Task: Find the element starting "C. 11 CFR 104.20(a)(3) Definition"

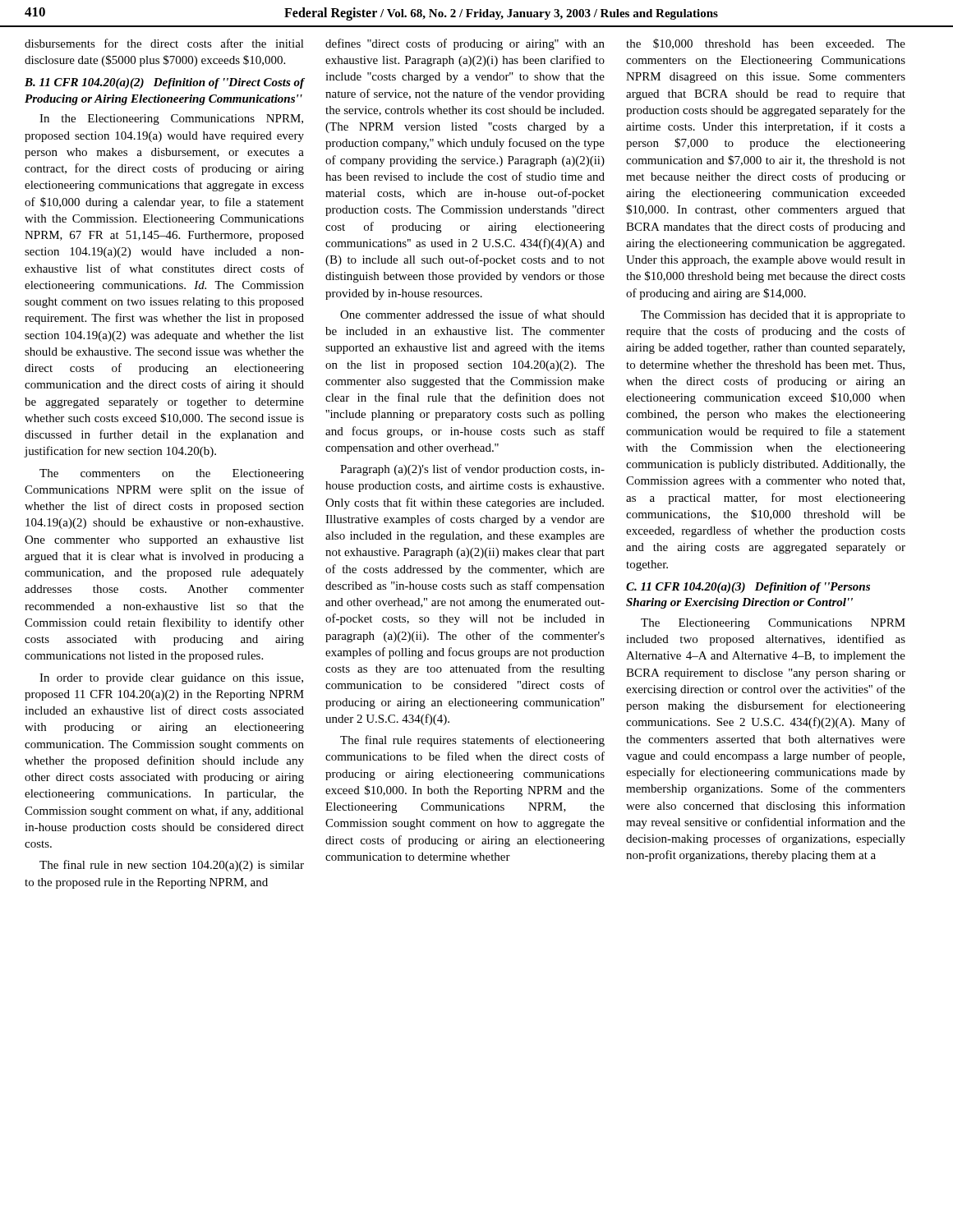Action: coord(748,594)
